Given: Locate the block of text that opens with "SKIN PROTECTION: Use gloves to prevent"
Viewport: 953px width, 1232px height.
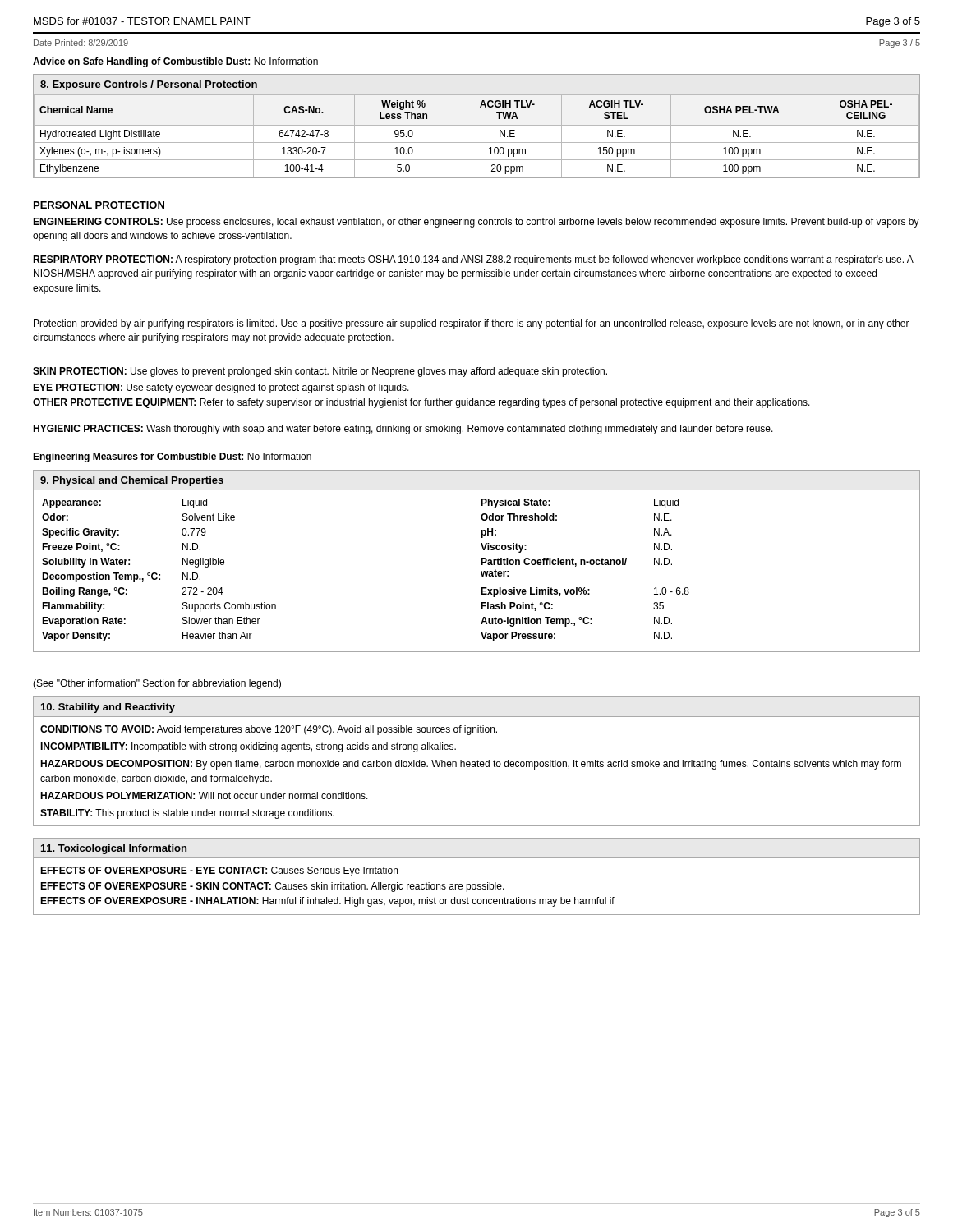Looking at the screenshot, I should click(320, 371).
